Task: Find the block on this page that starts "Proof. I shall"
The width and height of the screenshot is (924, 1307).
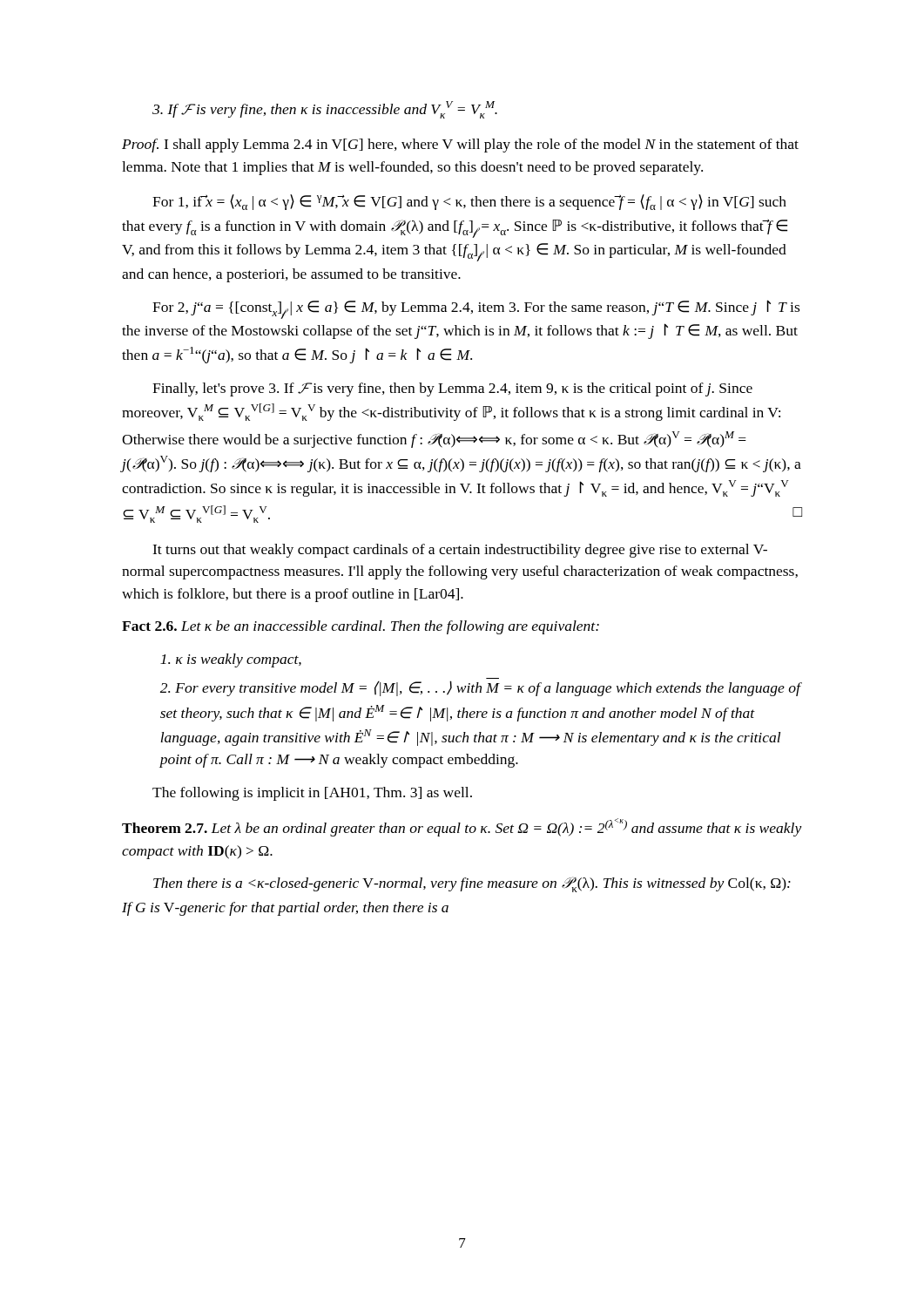Action: (462, 331)
